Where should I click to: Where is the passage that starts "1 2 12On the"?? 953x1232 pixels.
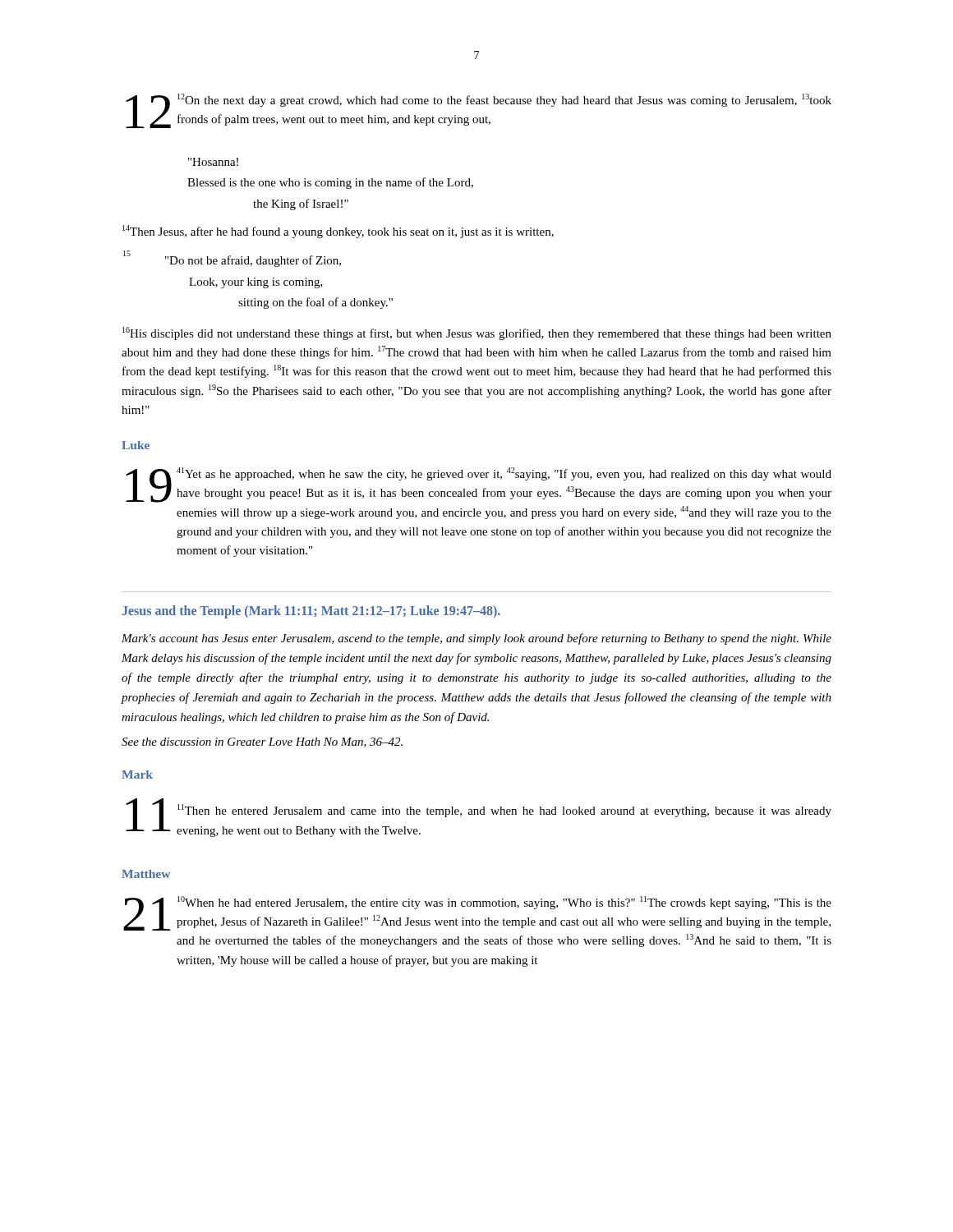point(476,113)
